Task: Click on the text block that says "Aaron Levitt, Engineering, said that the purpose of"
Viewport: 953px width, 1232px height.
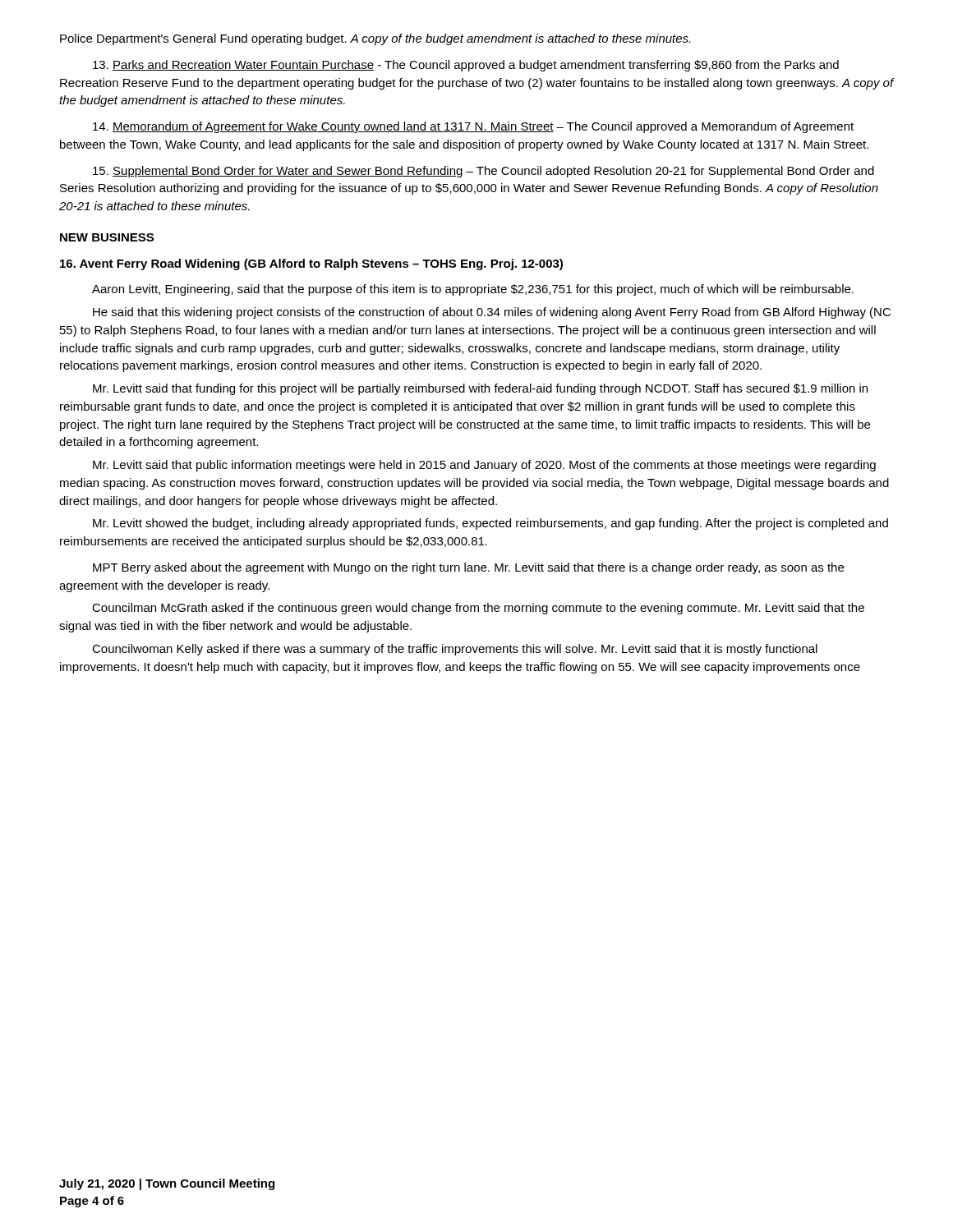Action: coord(473,289)
